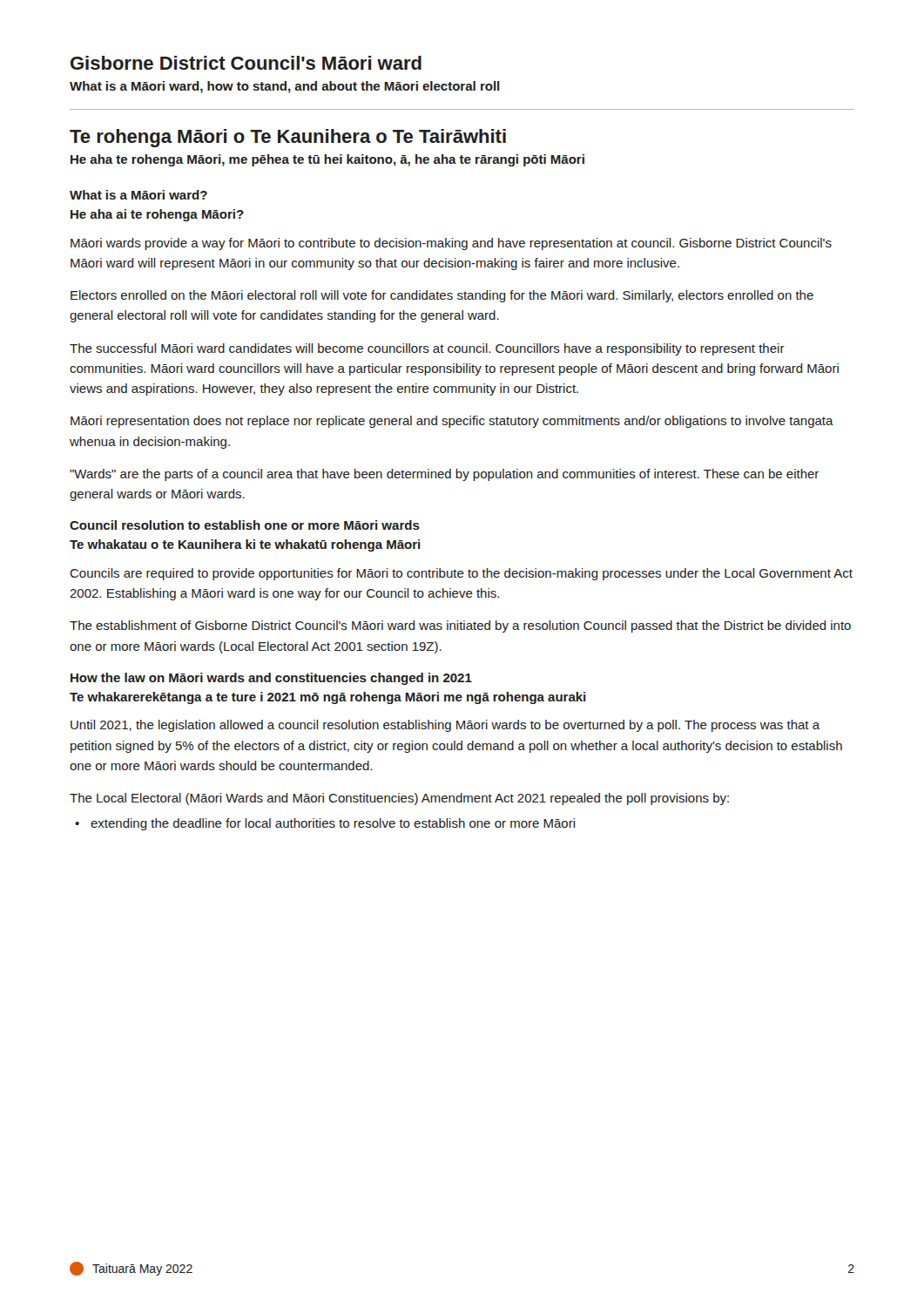Click on the passage starting "Electors enrolled on the Māori"
Viewport: 924px width, 1307px height.
(x=442, y=305)
